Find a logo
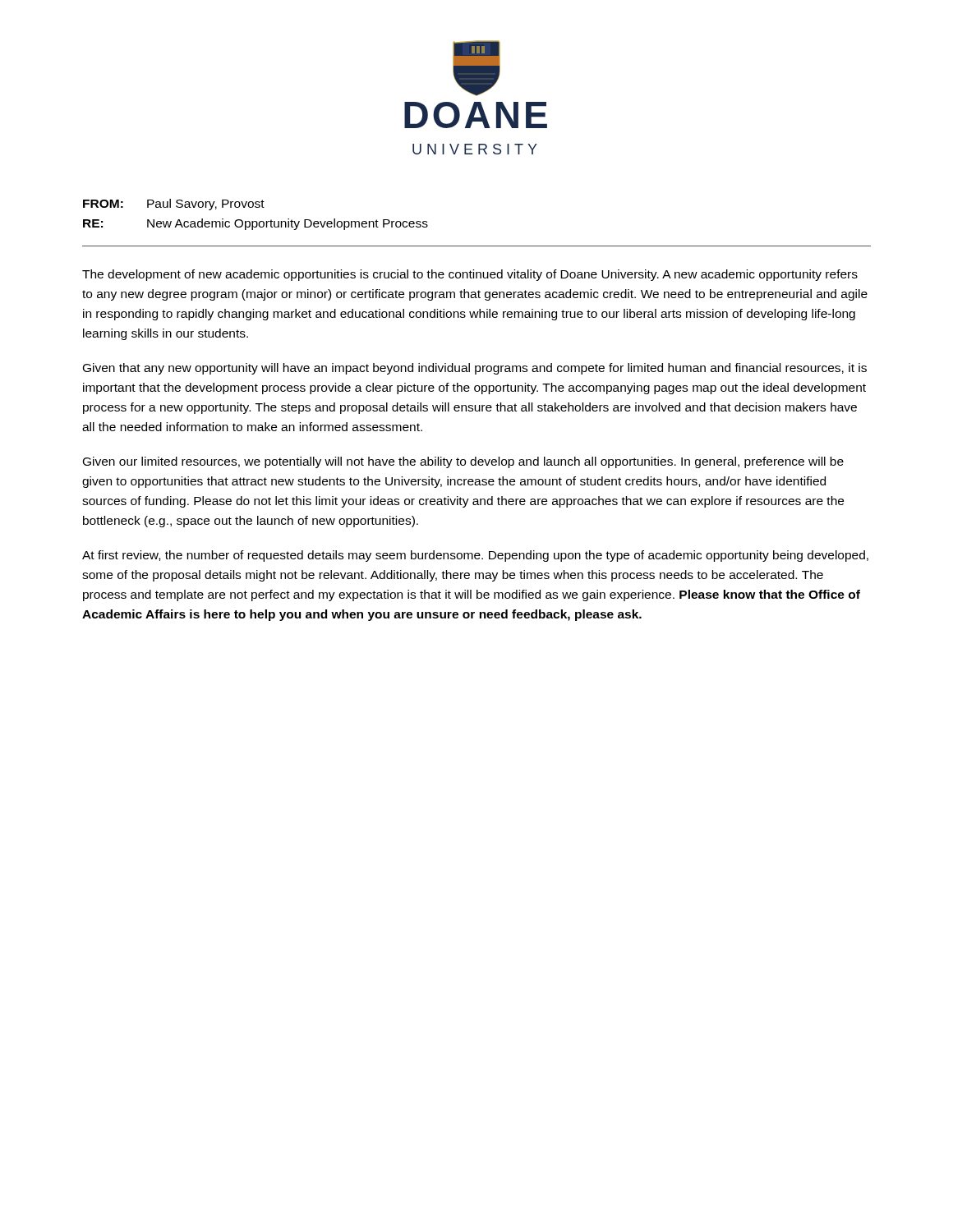 tap(476, 91)
